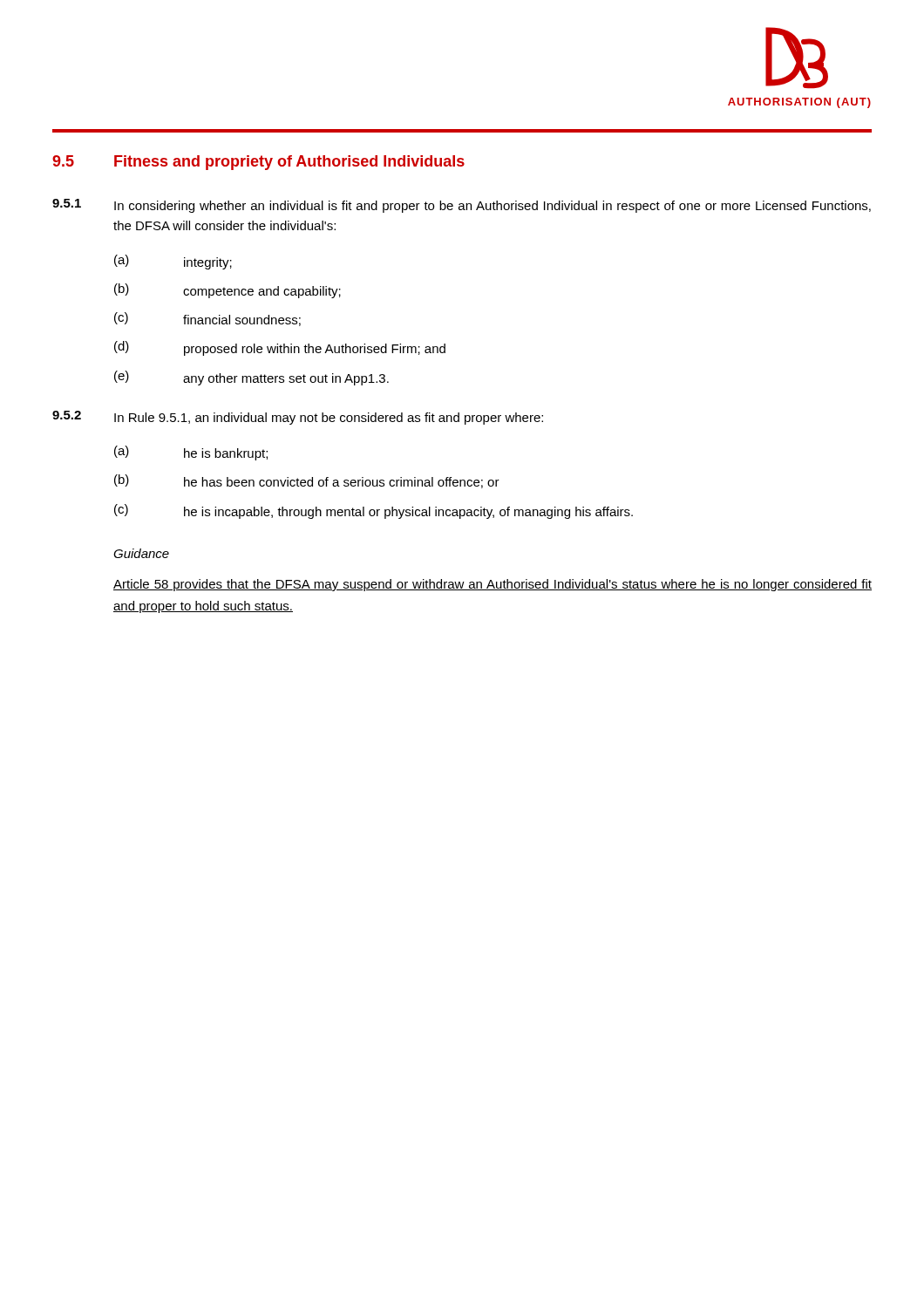
Task: Navigate to the block starting "(c) he is incapable, through mental"
Action: [x=492, y=511]
